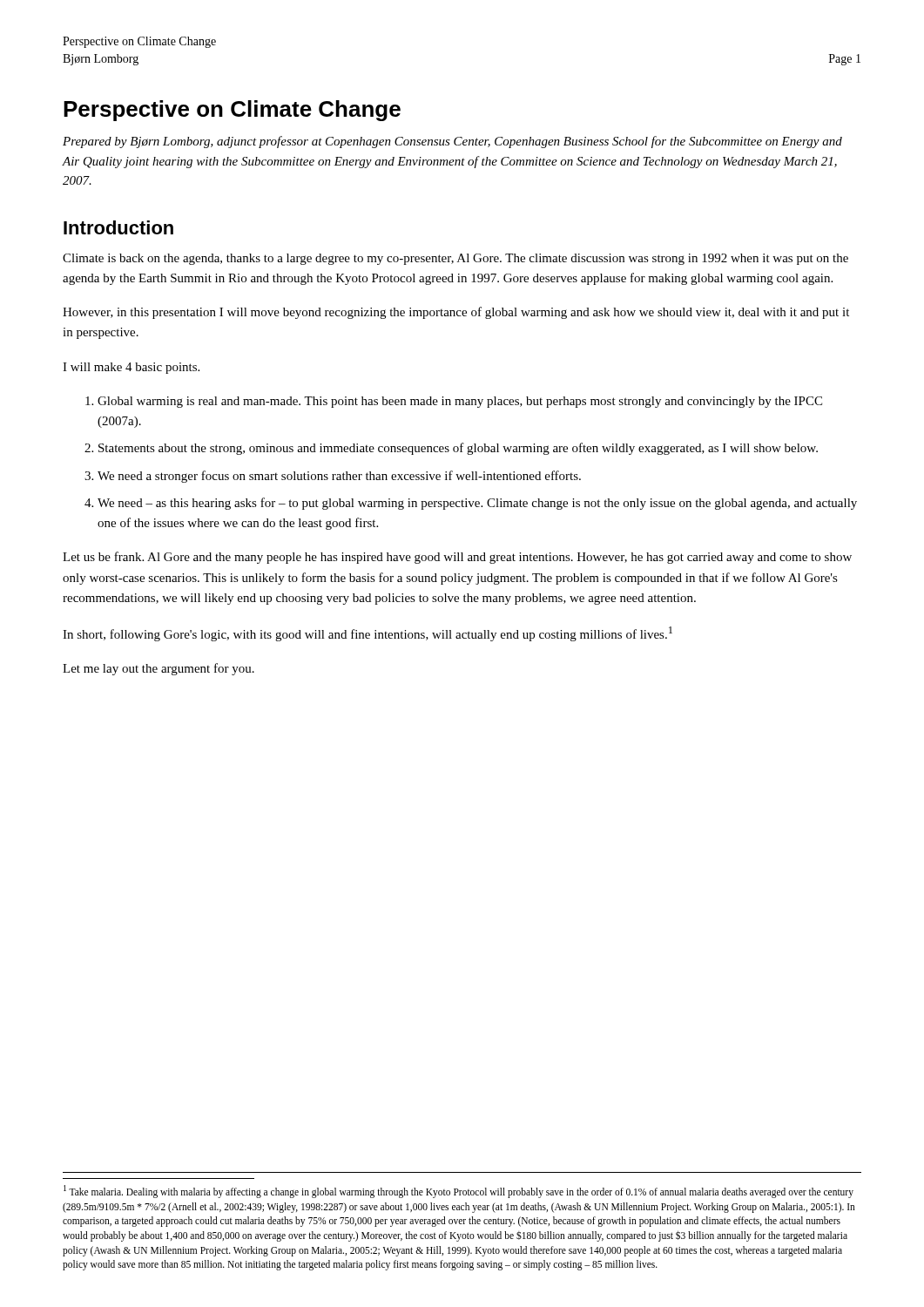Find the text block that says "Prepared by Bjørn"
Image resolution: width=924 pixels, height=1307 pixels.
(x=452, y=161)
